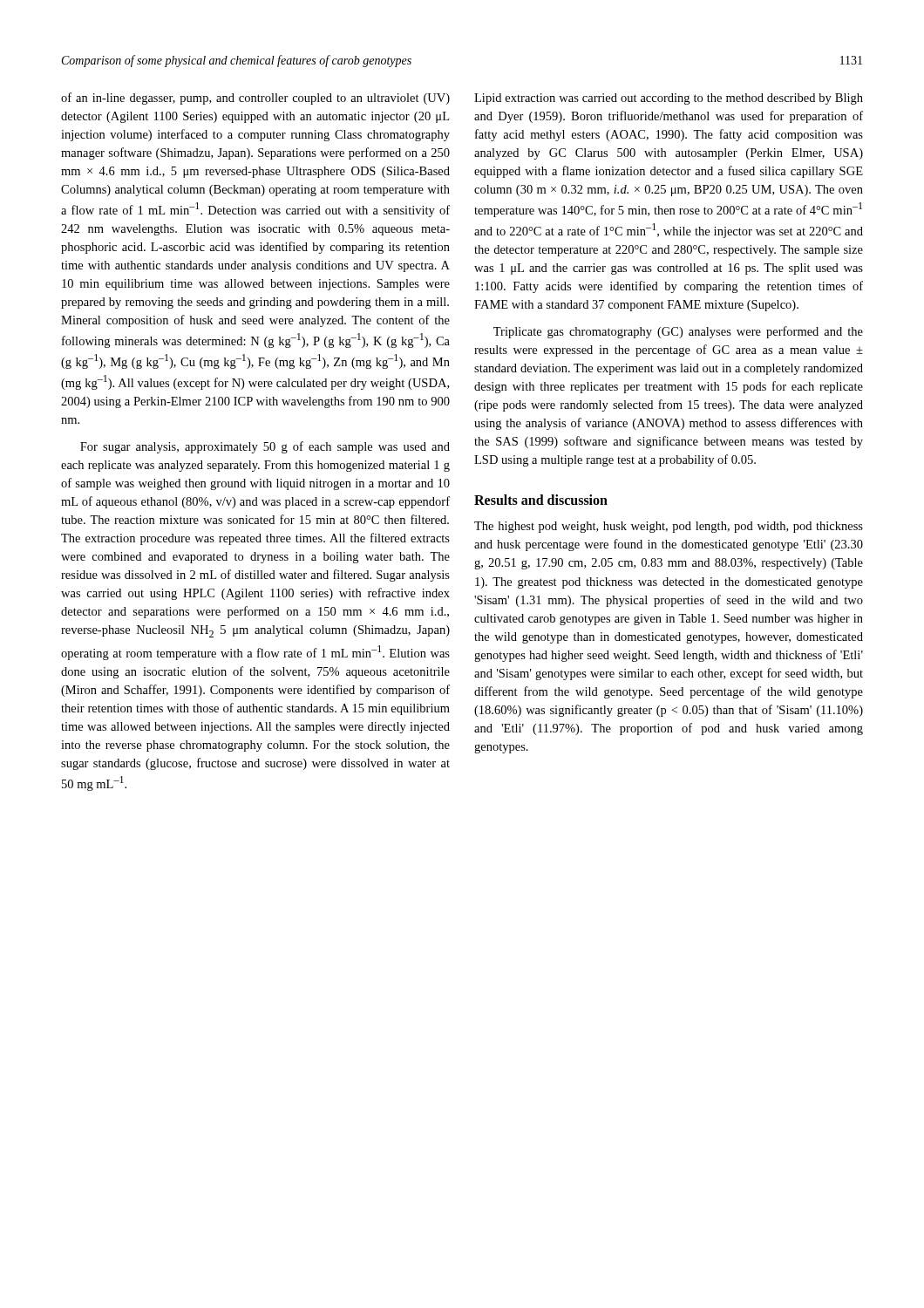Find the block on this page that starts "Lipid extraction was carried out according"
Viewport: 924px width, 1308px height.
pyautogui.click(x=669, y=202)
